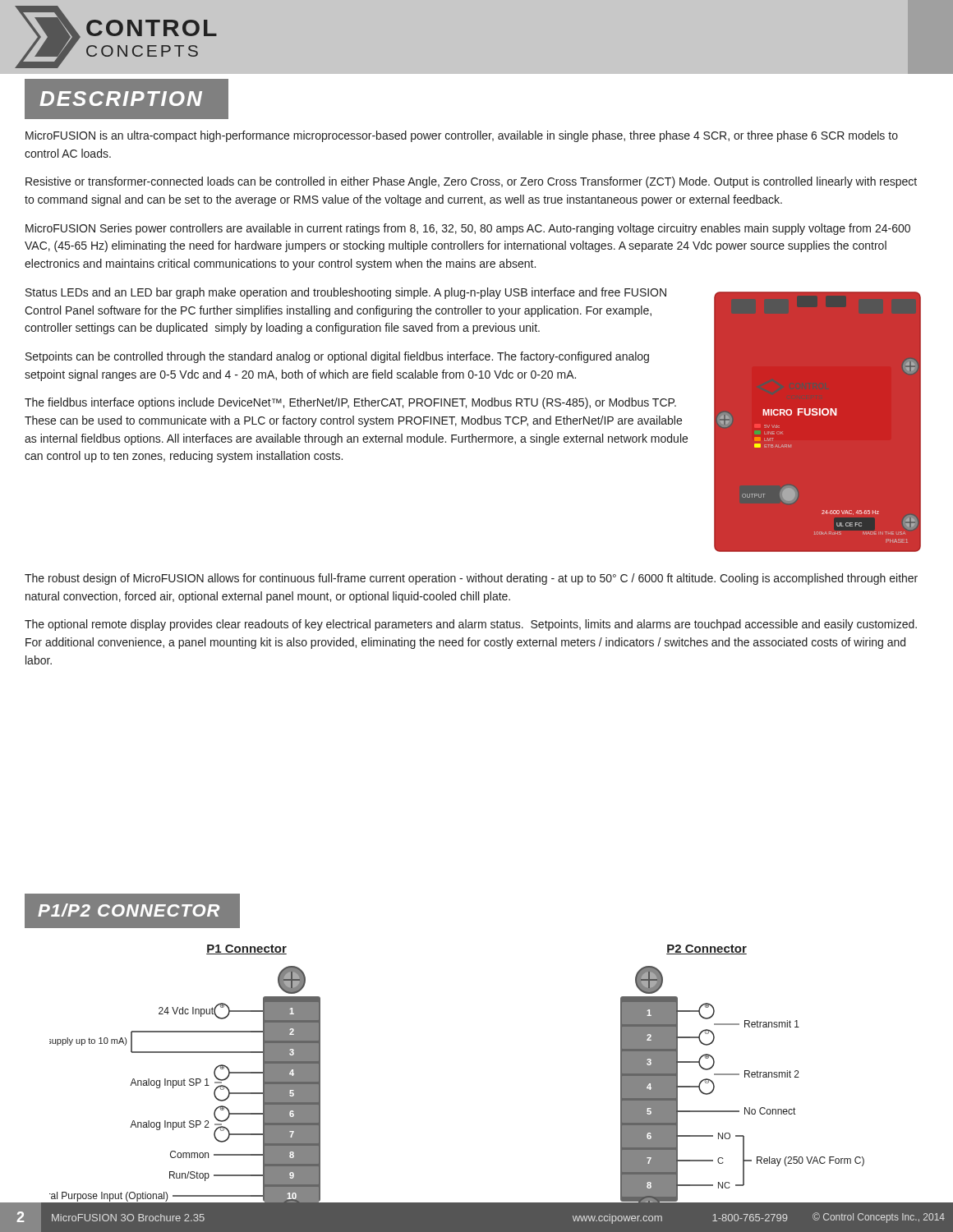This screenshot has height=1232, width=953.
Task: Where is the passage that starts "The fieldbus interface options"?
Action: click(356, 429)
